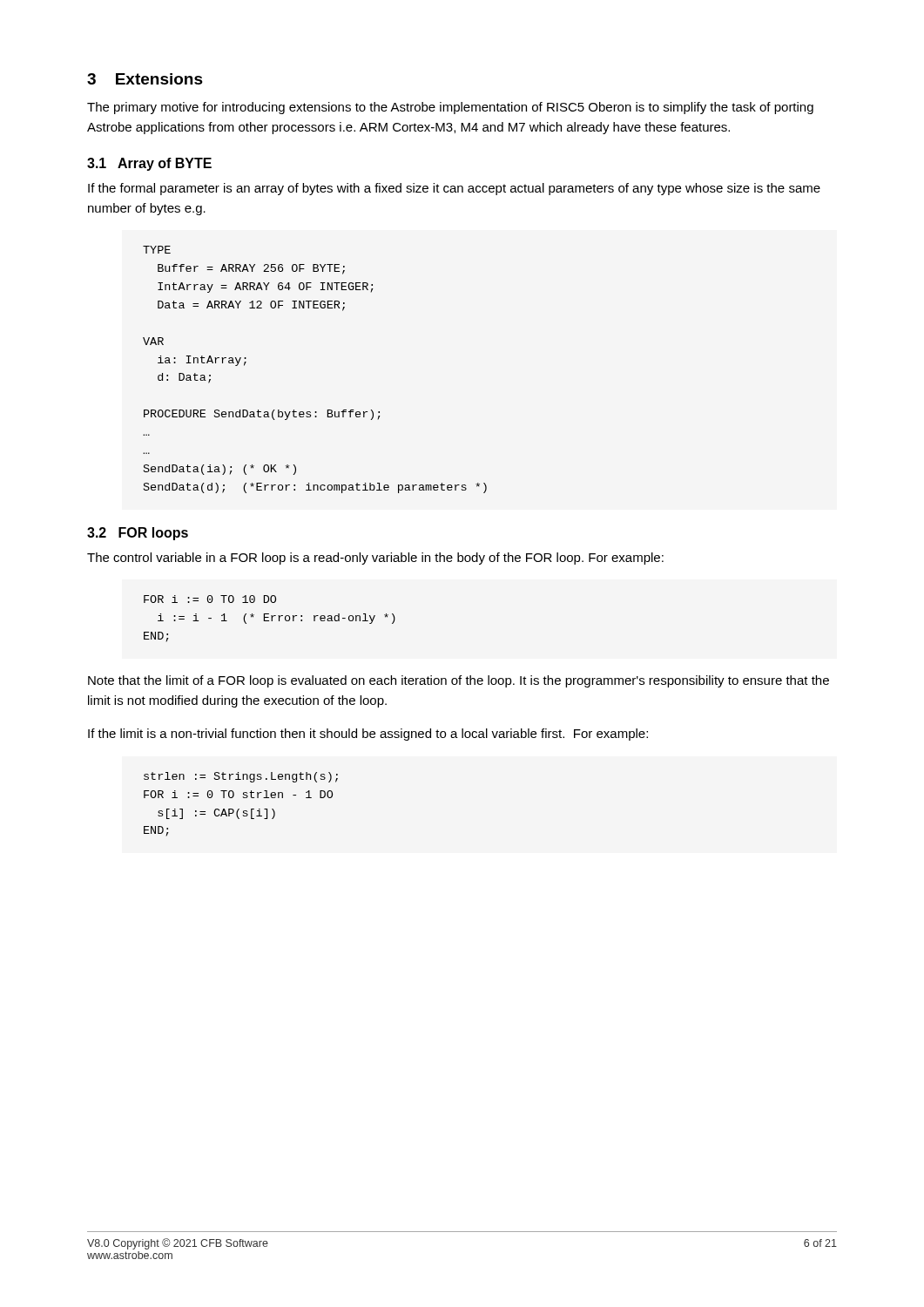
Task: Find the block on this page that starts "The primary motive for"
Action: click(450, 117)
